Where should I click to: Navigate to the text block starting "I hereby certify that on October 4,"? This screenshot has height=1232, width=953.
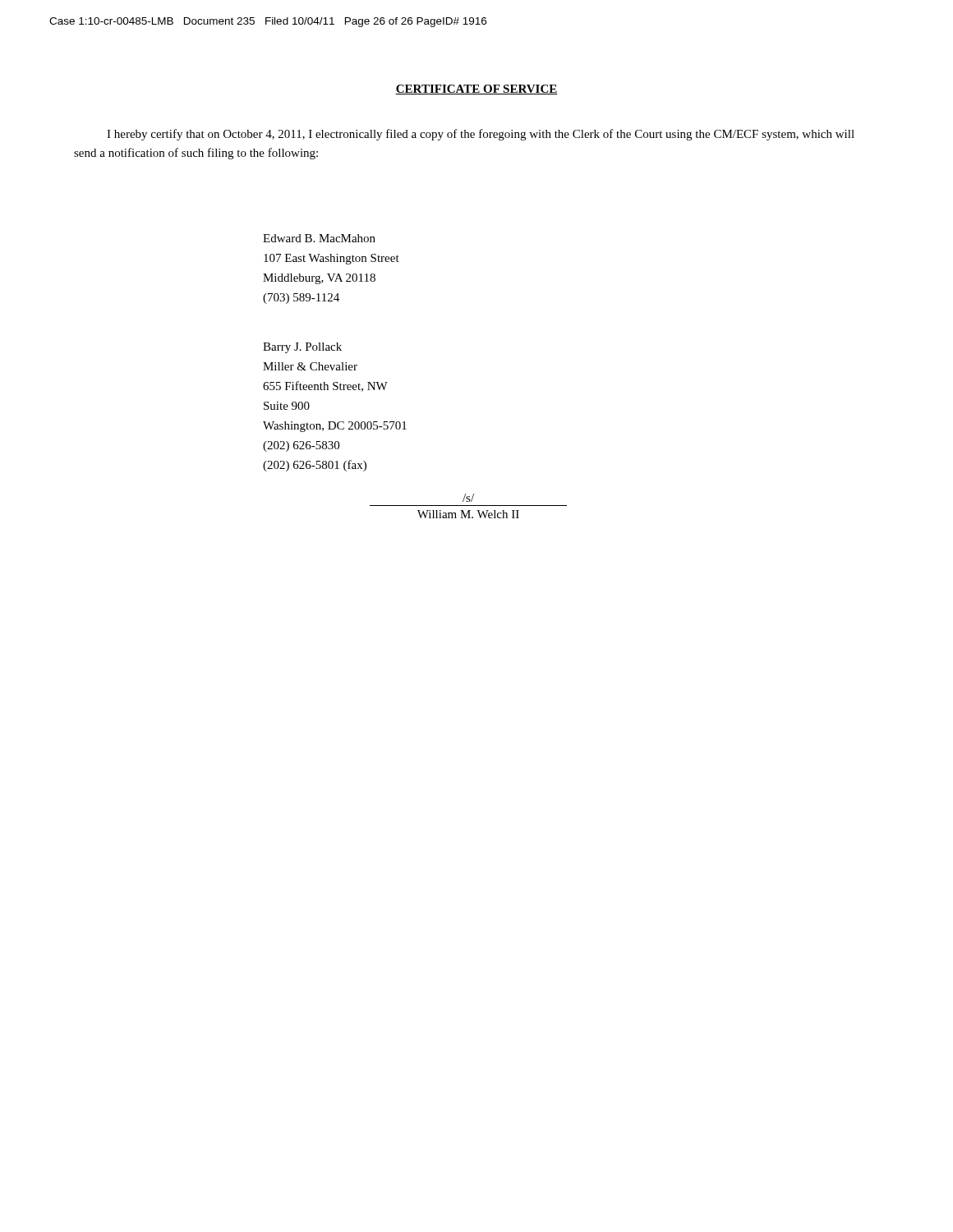(x=464, y=143)
